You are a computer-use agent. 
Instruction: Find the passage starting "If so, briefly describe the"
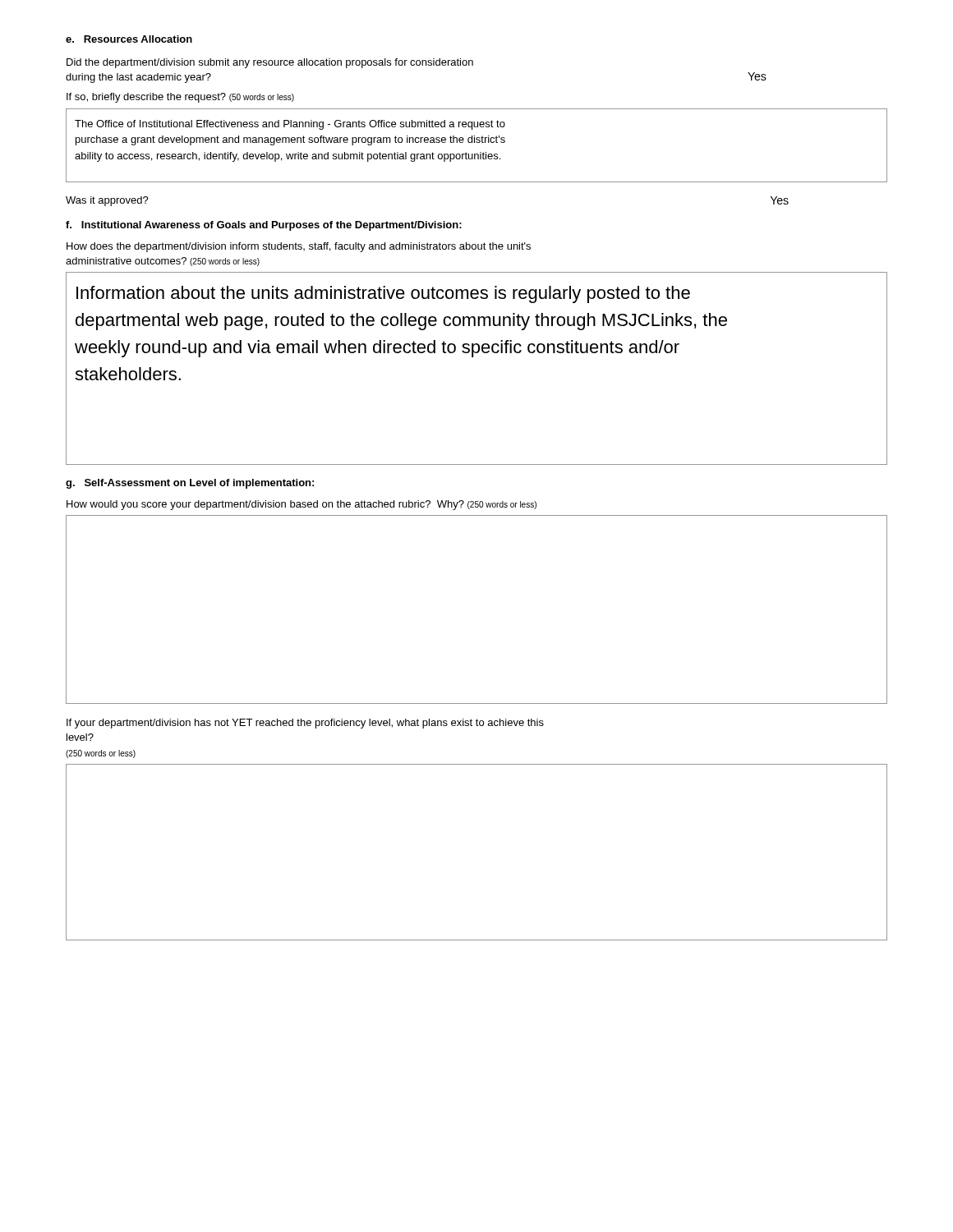click(x=180, y=97)
